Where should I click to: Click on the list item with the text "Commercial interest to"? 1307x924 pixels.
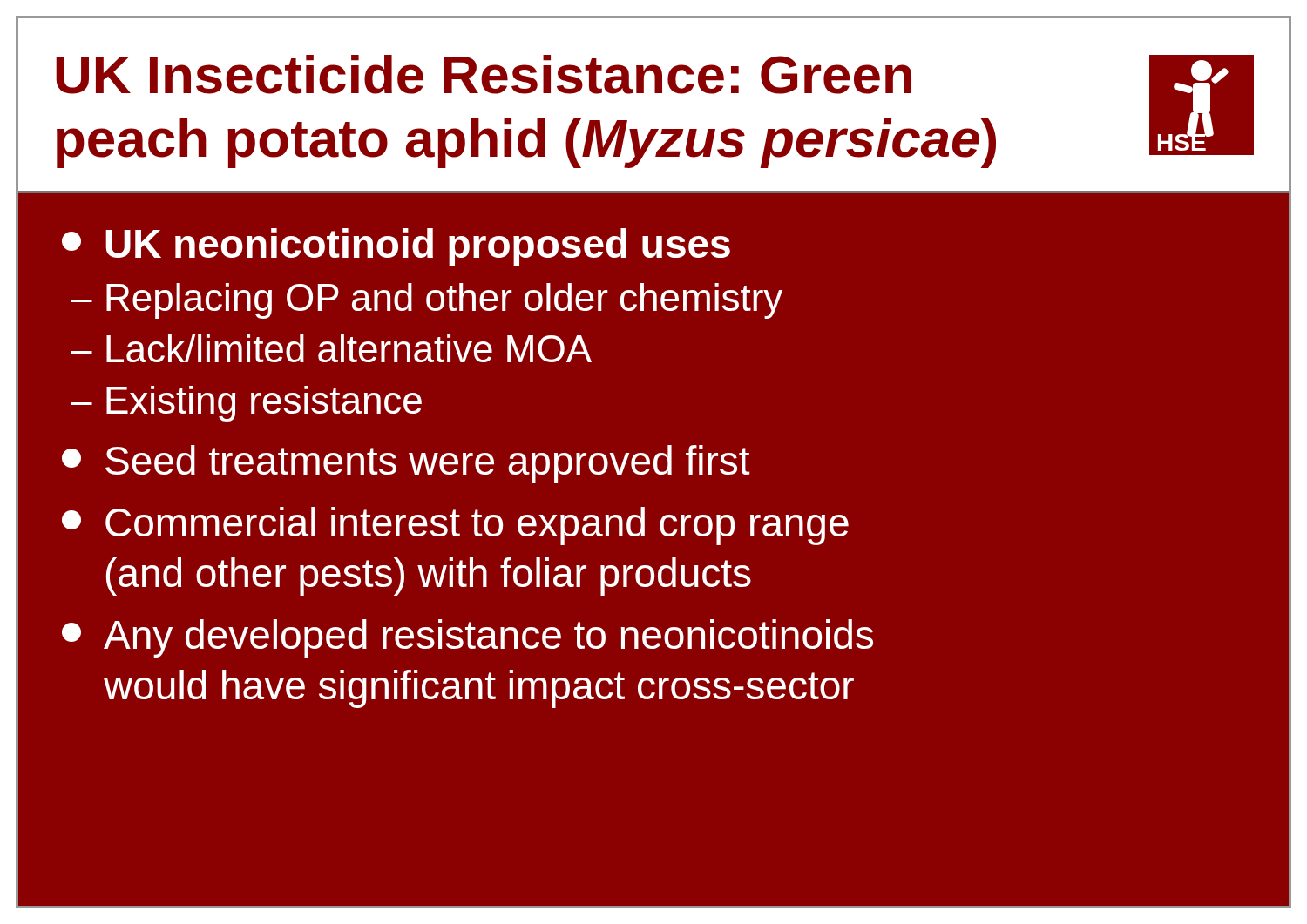(658, 548)
